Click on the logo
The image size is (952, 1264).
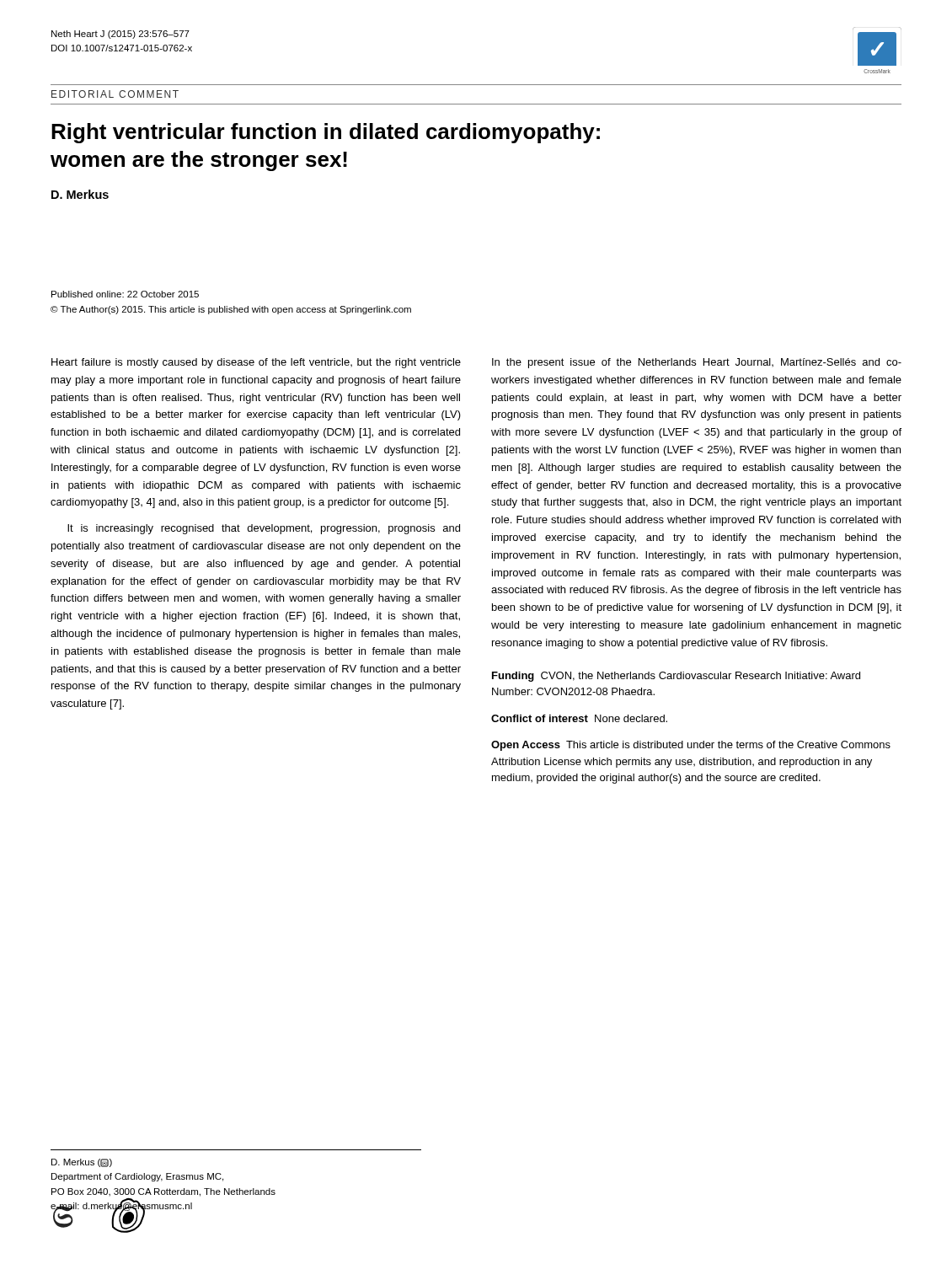pos(99,1216)
